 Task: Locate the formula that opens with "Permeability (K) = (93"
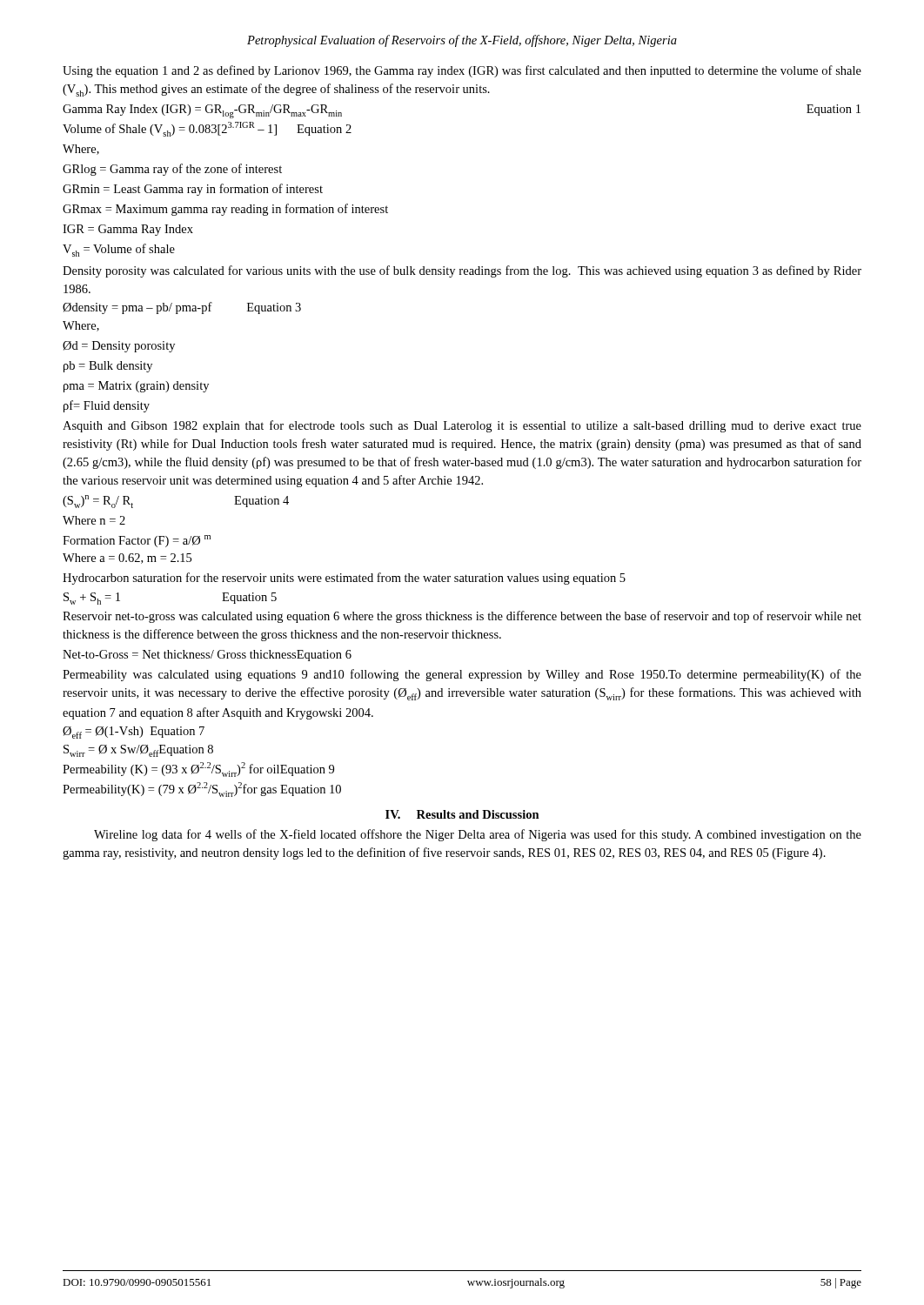pos(199,770)
